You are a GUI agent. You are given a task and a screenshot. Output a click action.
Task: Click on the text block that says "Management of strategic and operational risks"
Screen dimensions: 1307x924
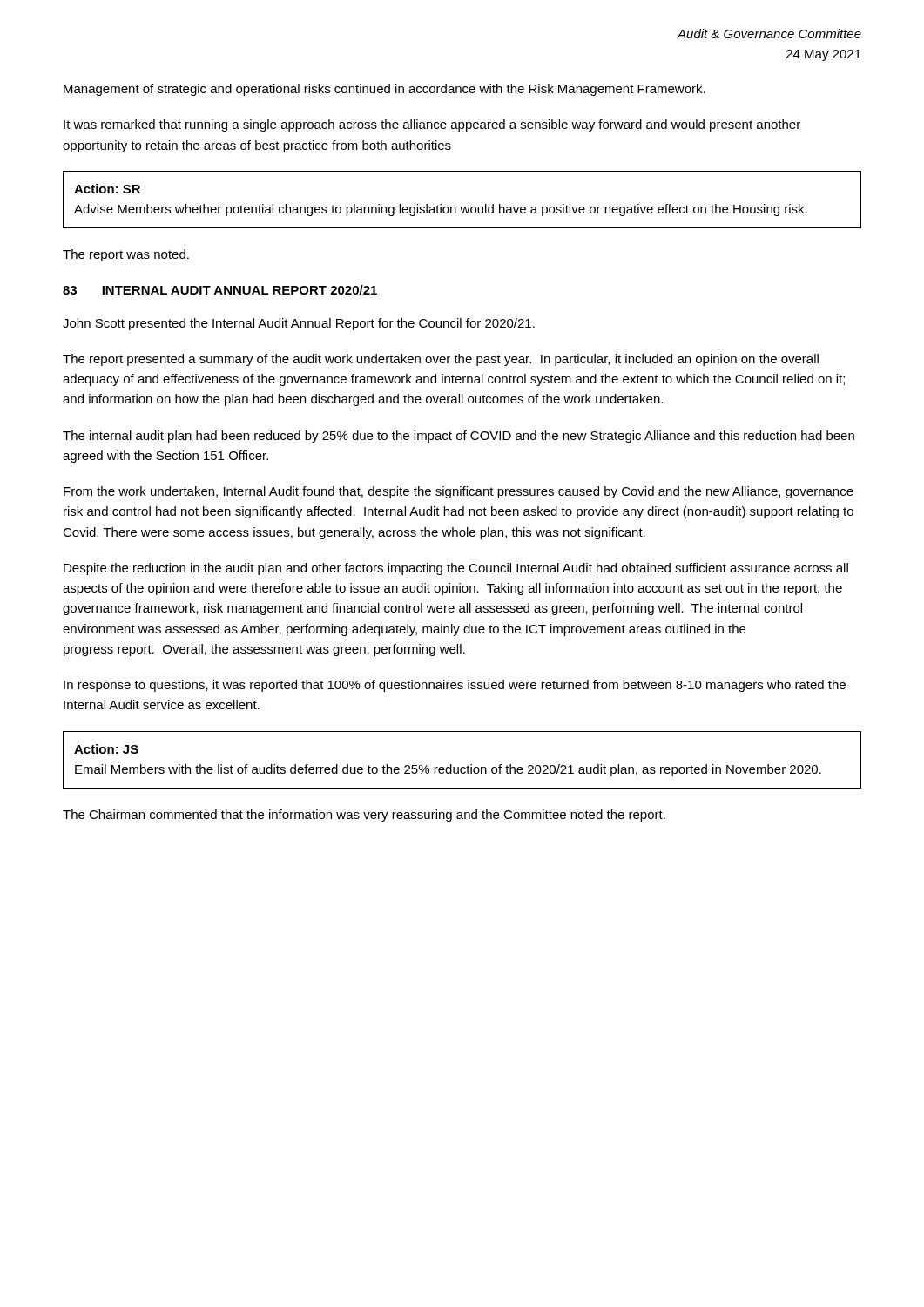coord(384,88)
